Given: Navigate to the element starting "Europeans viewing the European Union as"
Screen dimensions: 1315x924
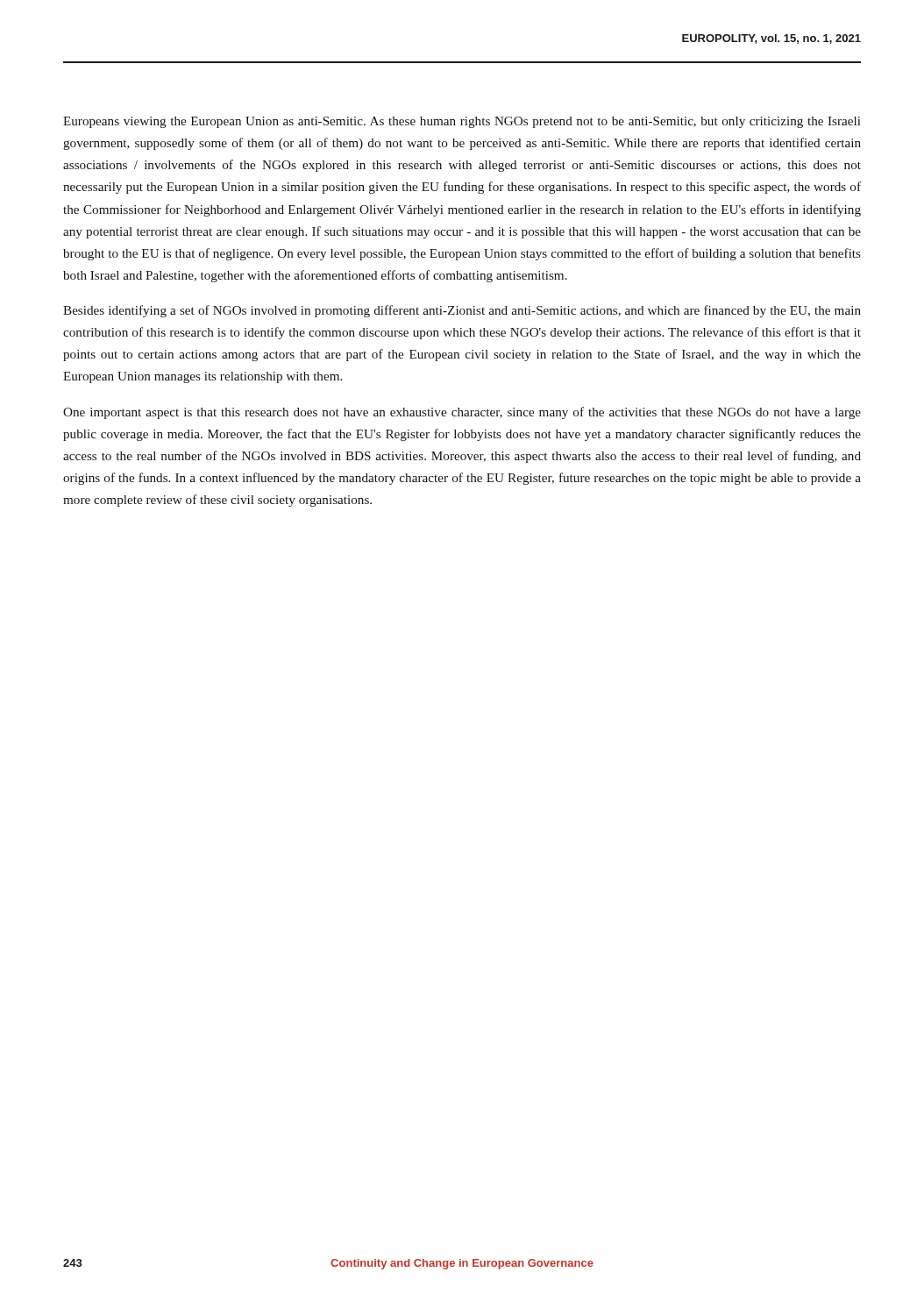Looking at the screenshot, I should coord(462,310).
